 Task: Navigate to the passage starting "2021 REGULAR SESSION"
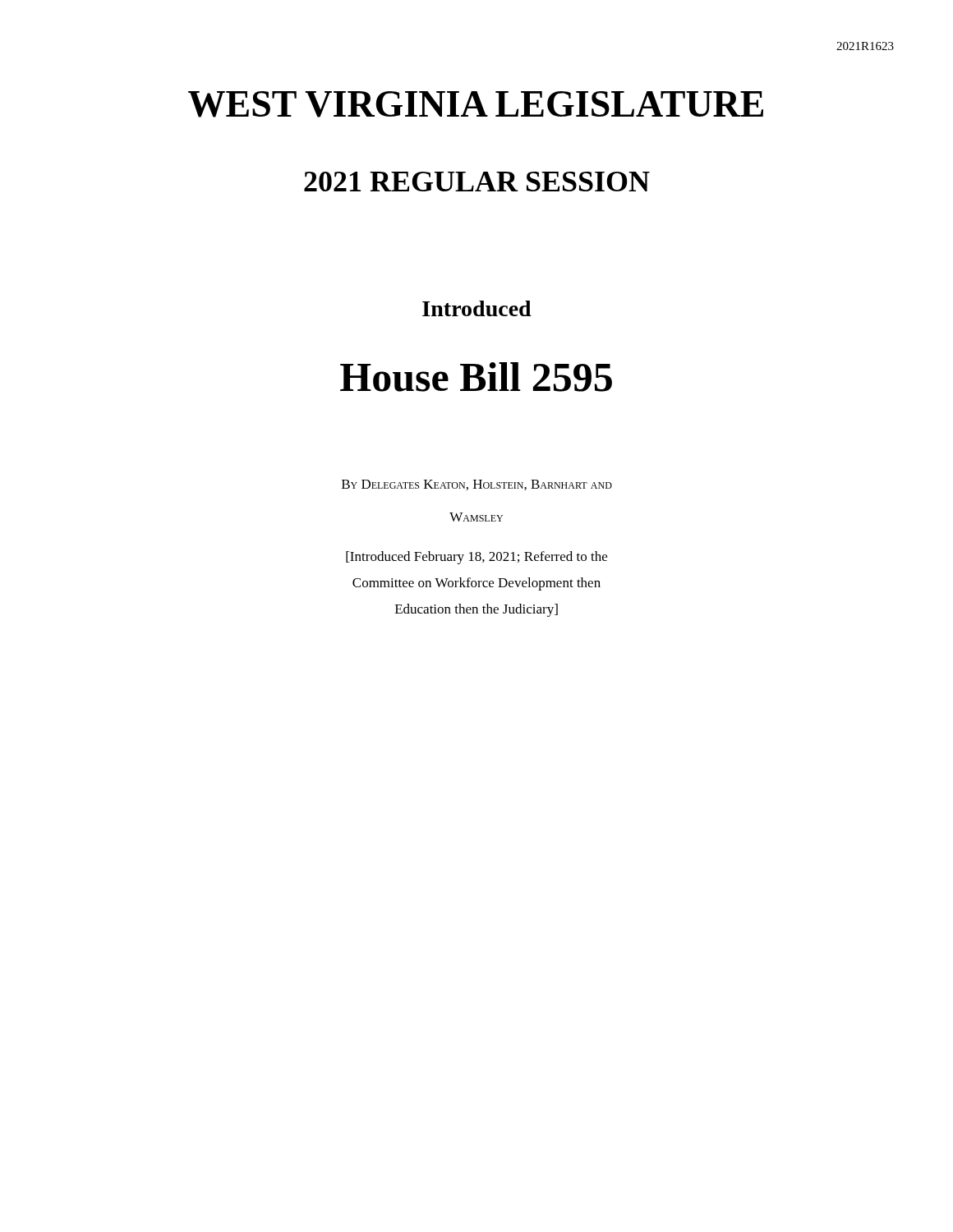point(476,181)
